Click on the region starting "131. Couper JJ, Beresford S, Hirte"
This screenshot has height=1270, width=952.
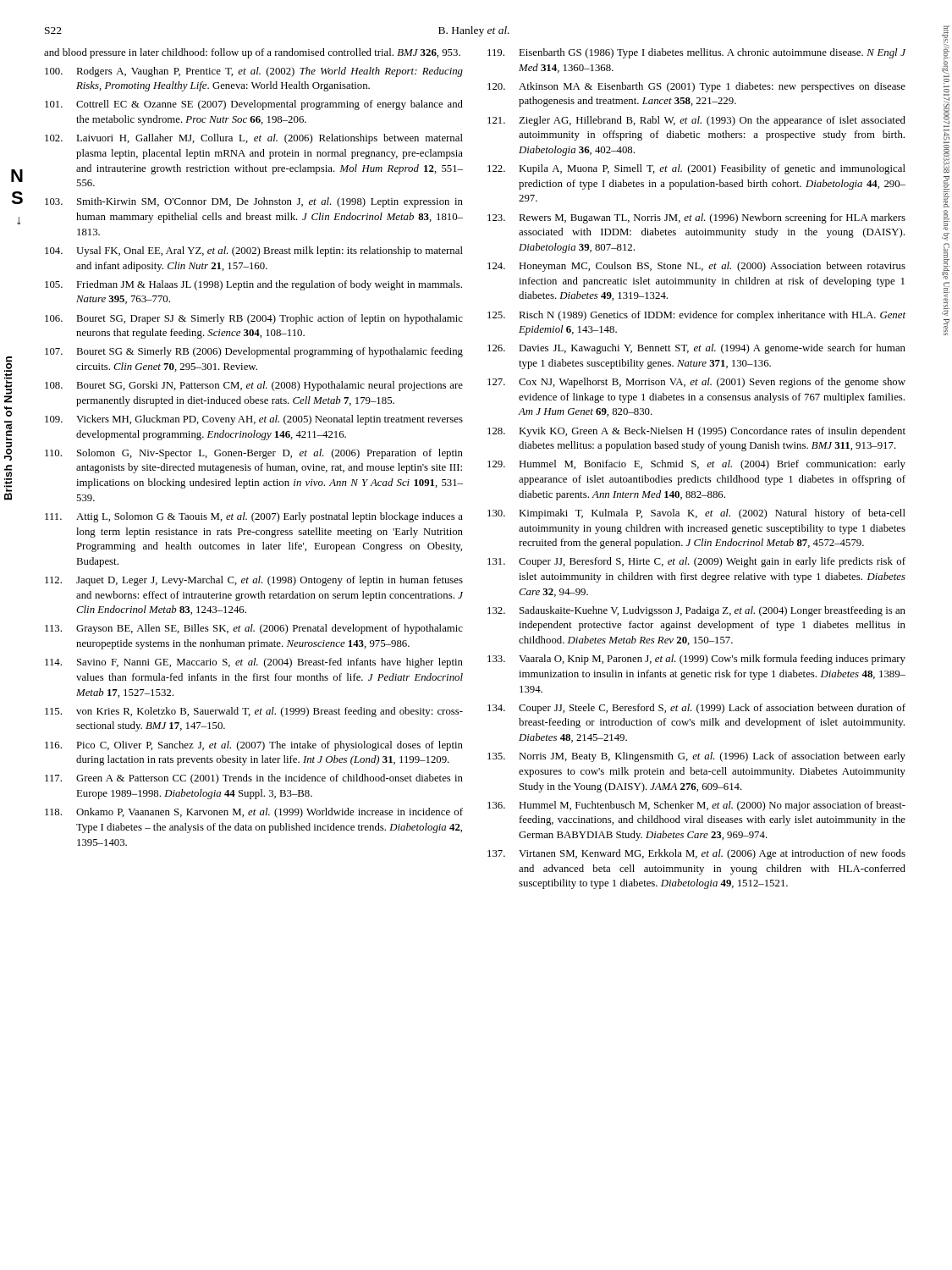tap(696, 577)
